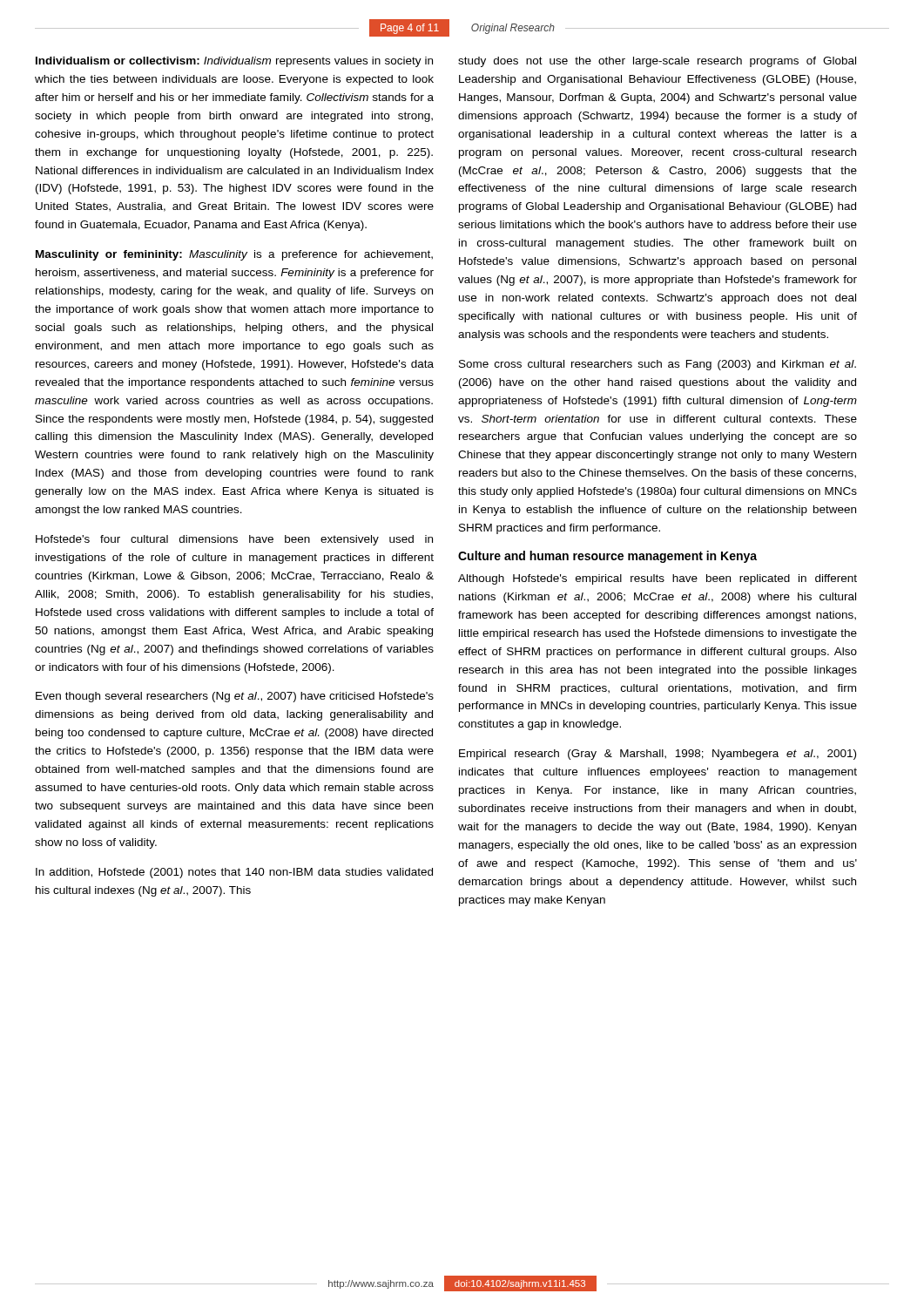This screenshot has width=924, height=1307.
Task: Select the text block with the text "study does not use the"
Action: click(x=658, y=198)
